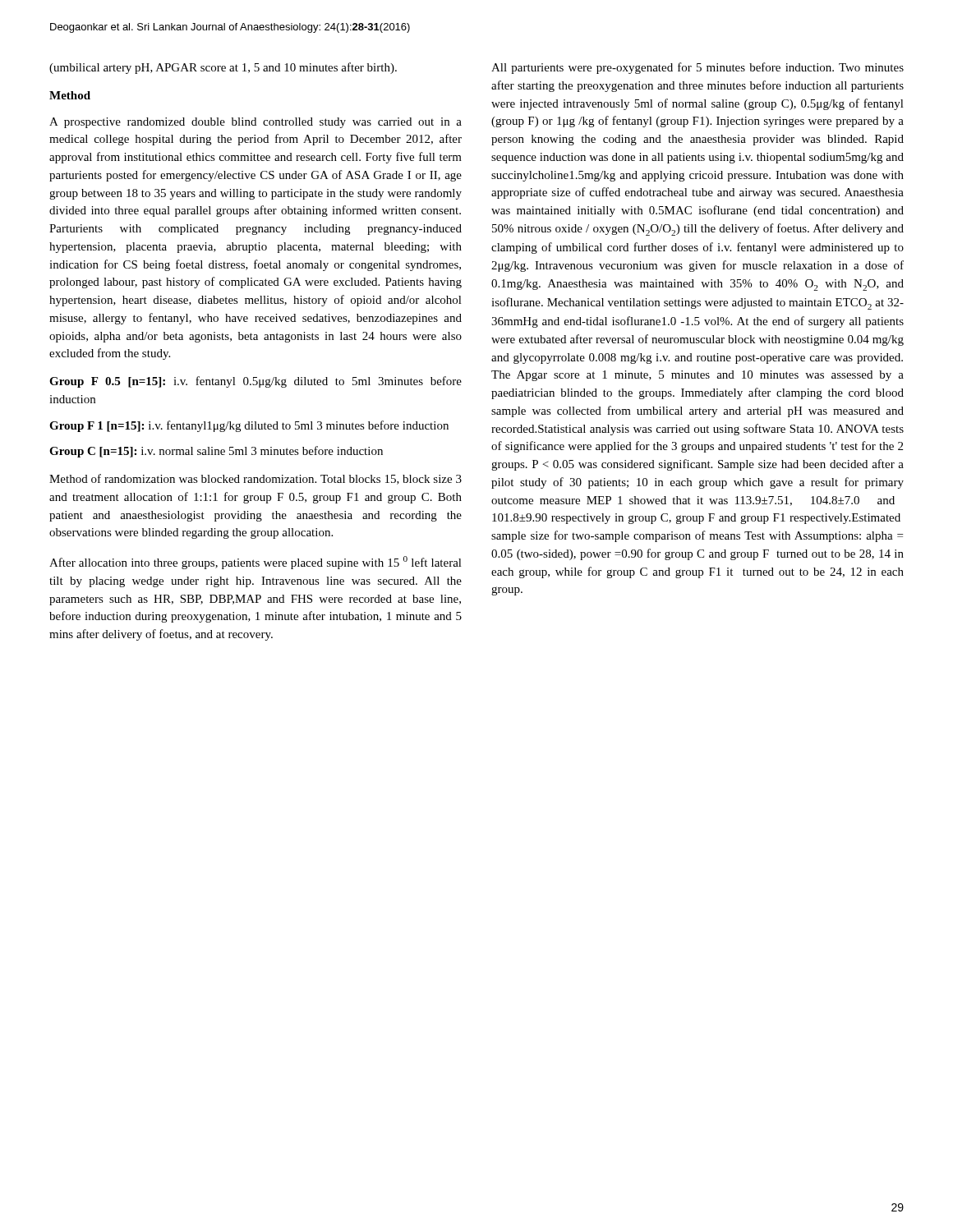The height and width of the screenshot is (1232, 953).
Task: Locate the block of text that opens with "Group C [n=15]:"
Action: coord(255,452)
